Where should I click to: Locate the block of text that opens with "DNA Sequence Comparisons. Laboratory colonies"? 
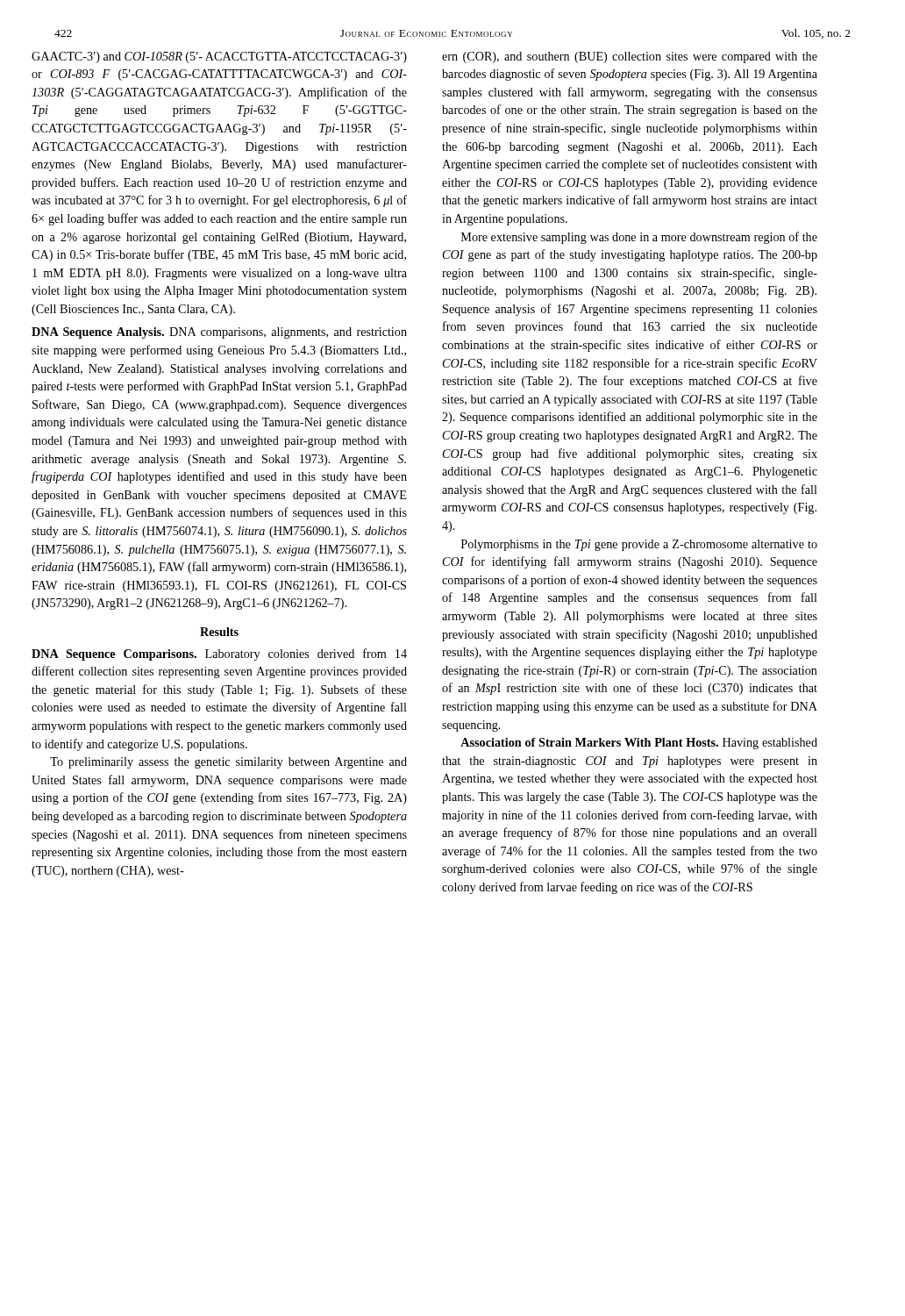coord(219,762)
